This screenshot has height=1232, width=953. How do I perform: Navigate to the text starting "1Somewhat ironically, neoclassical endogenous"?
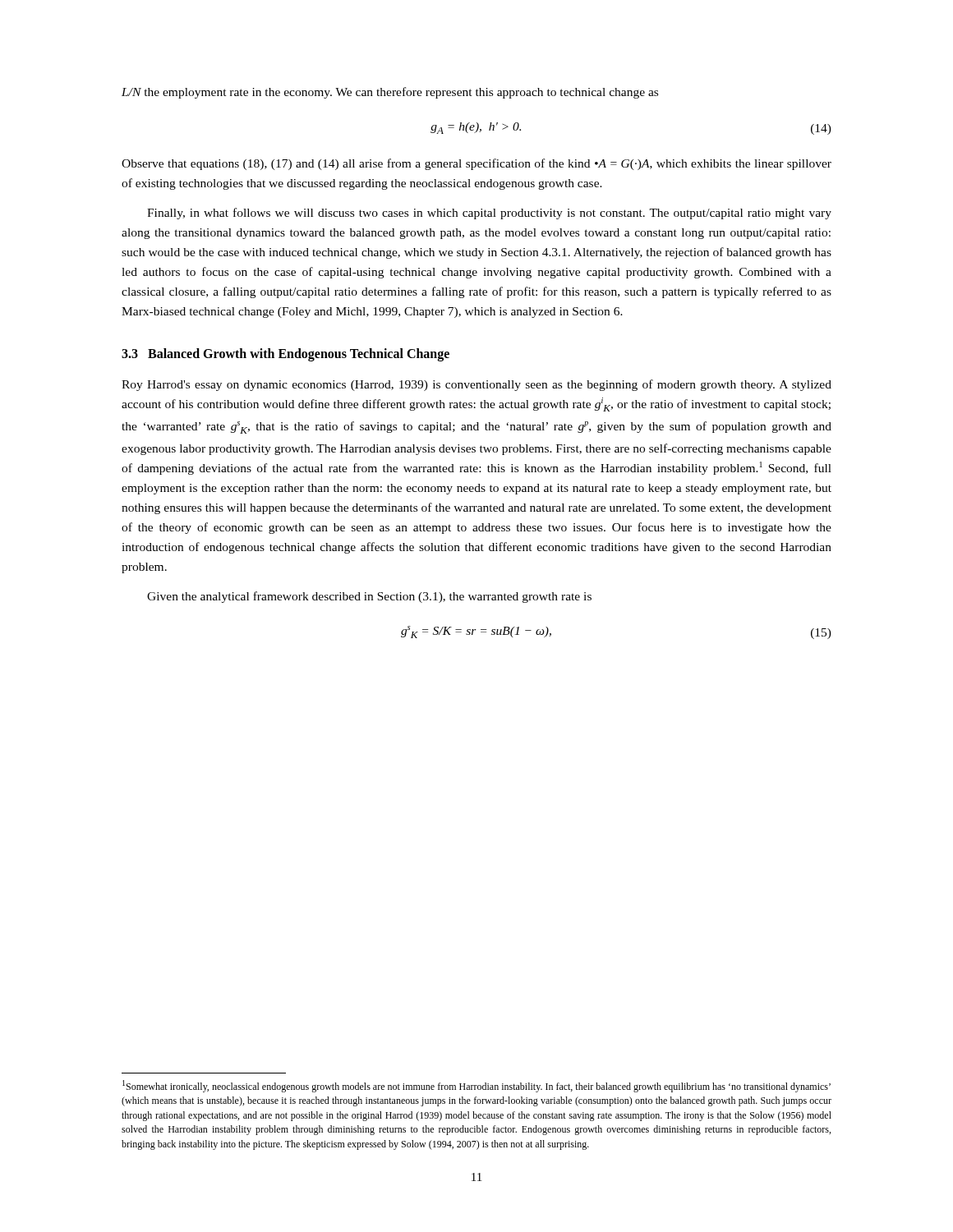coord(476,1115)
